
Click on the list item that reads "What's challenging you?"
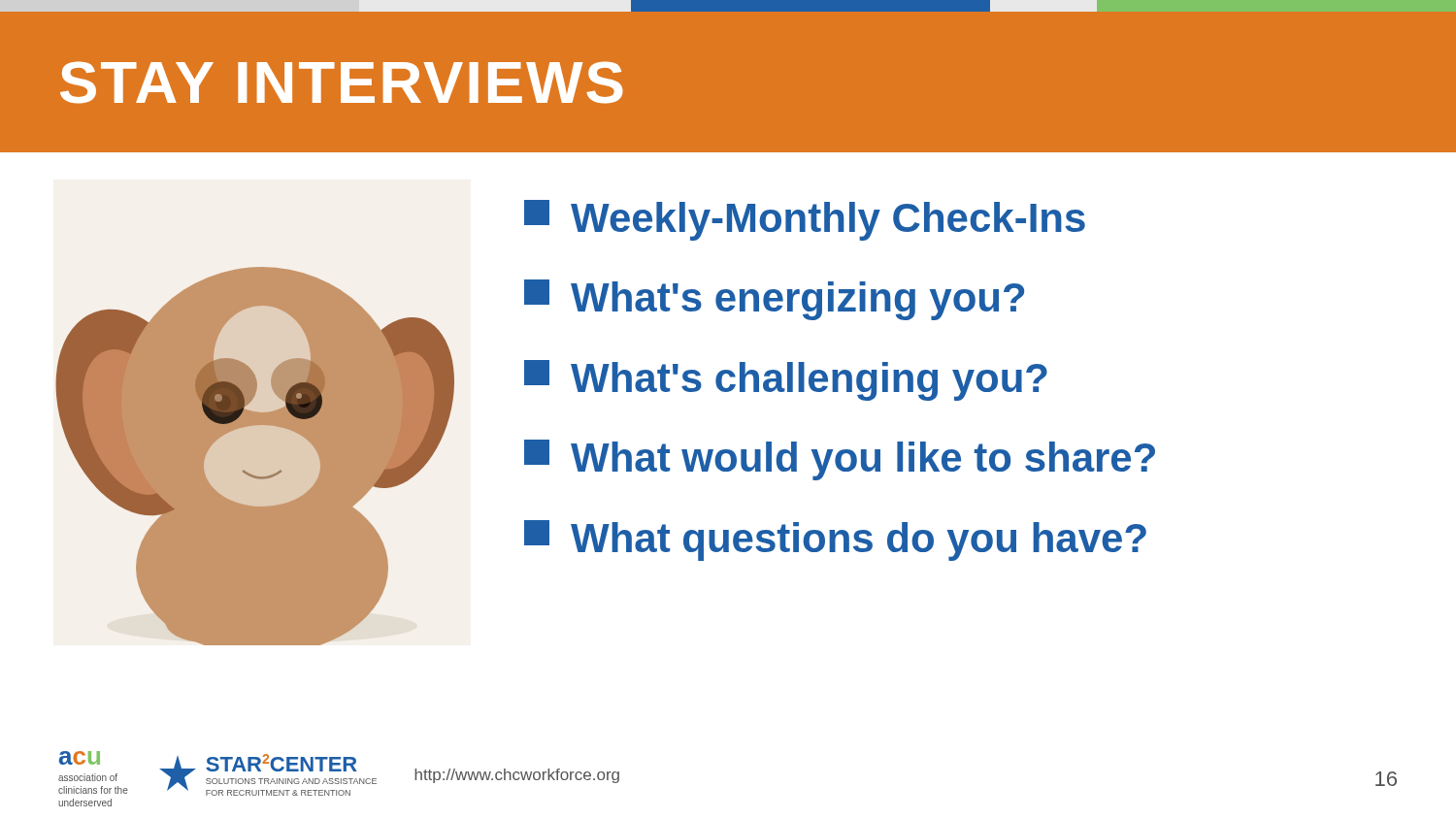(787, 378)
